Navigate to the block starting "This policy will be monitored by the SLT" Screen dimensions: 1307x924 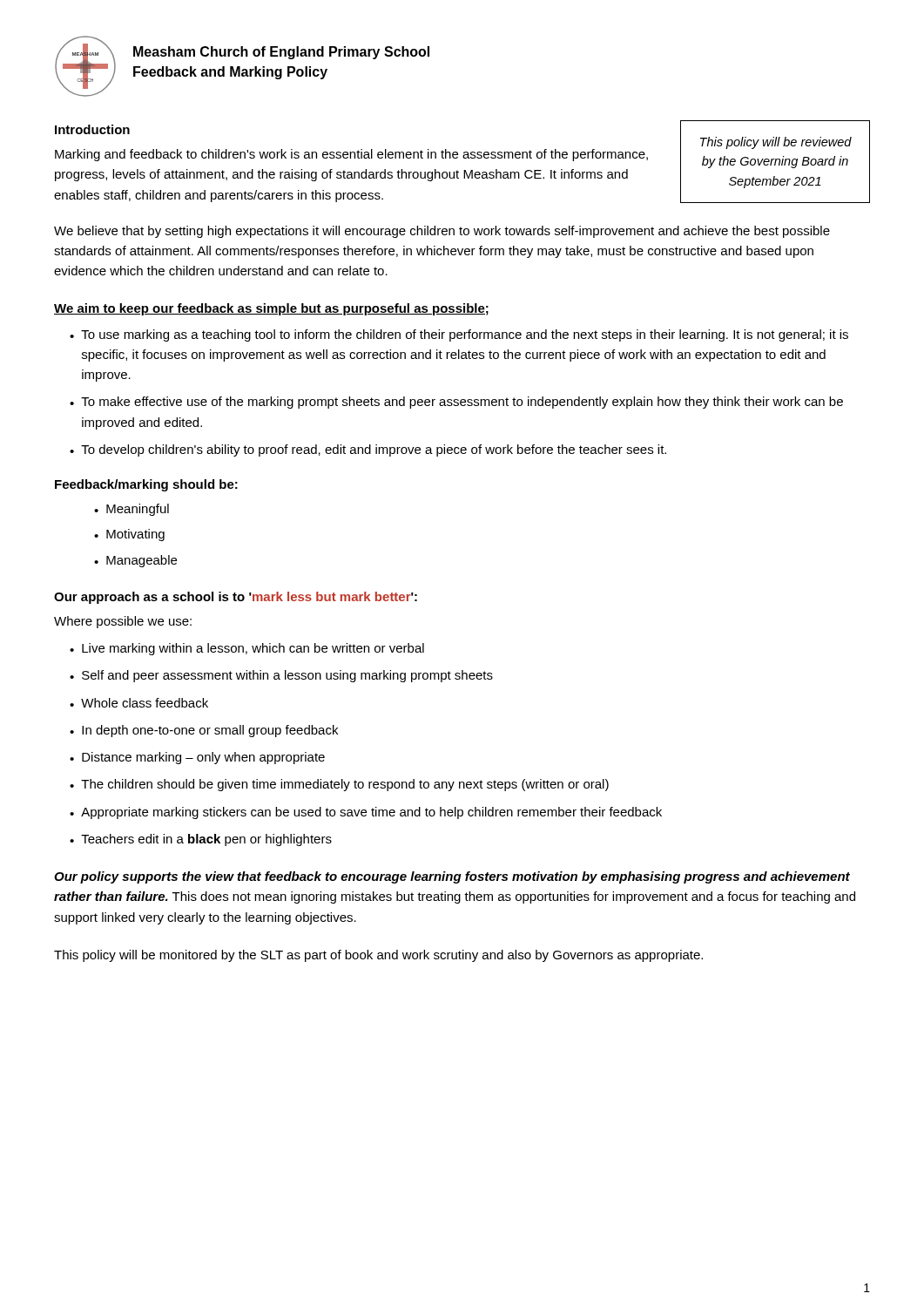pos(379,954)
